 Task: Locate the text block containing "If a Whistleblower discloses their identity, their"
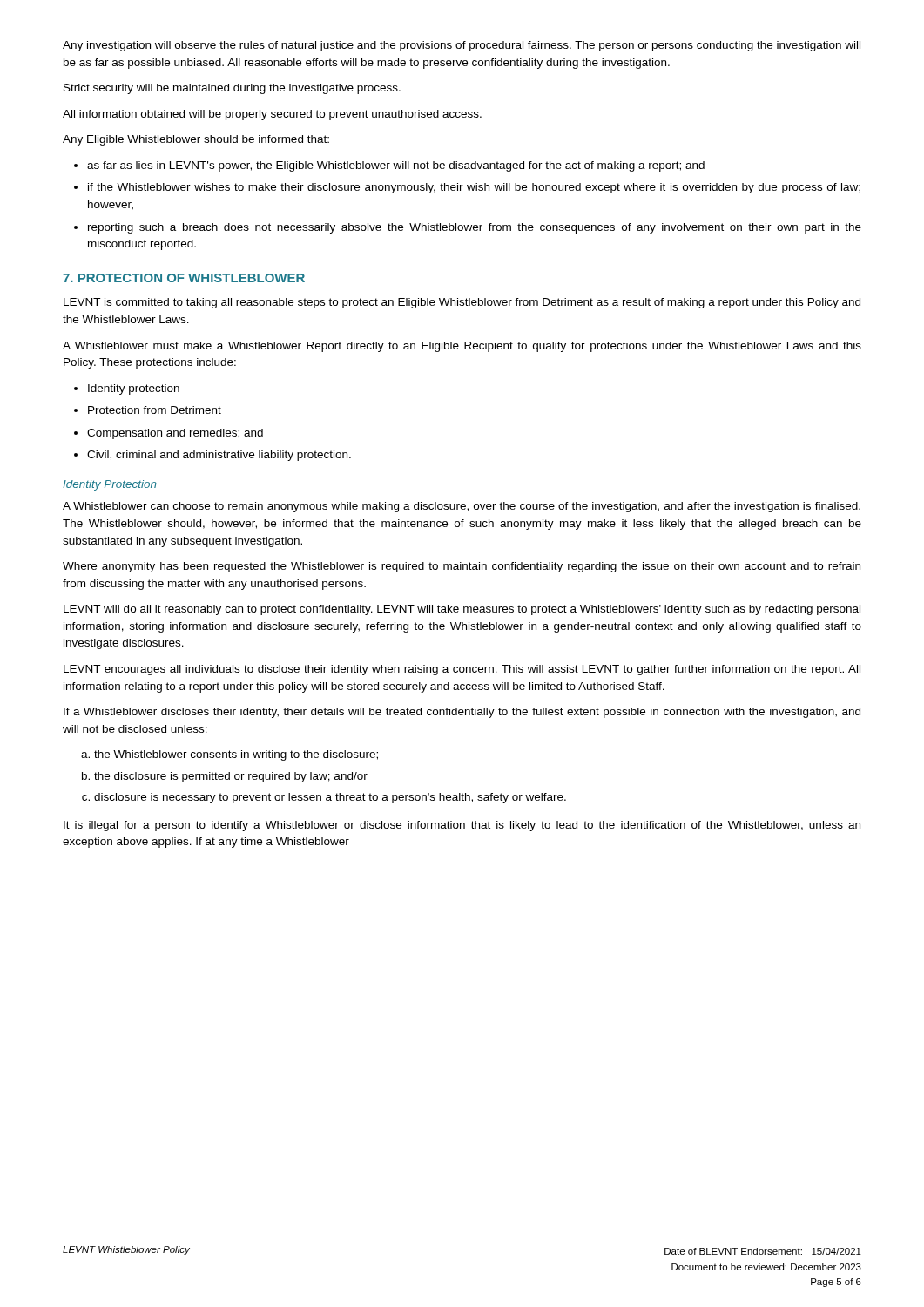tap(462, 720)
